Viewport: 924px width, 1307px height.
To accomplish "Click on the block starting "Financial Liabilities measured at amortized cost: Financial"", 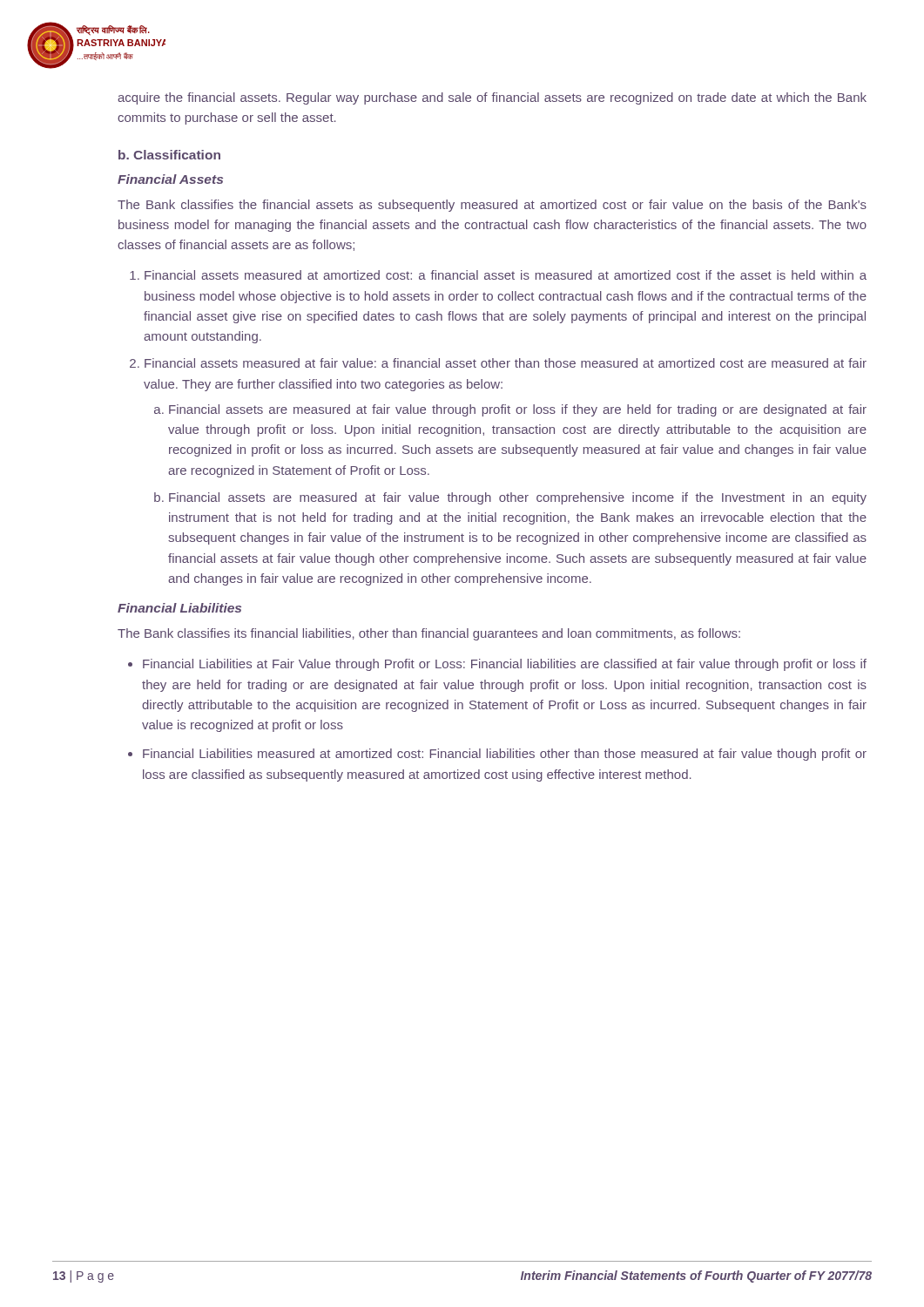I will point(504,764).
